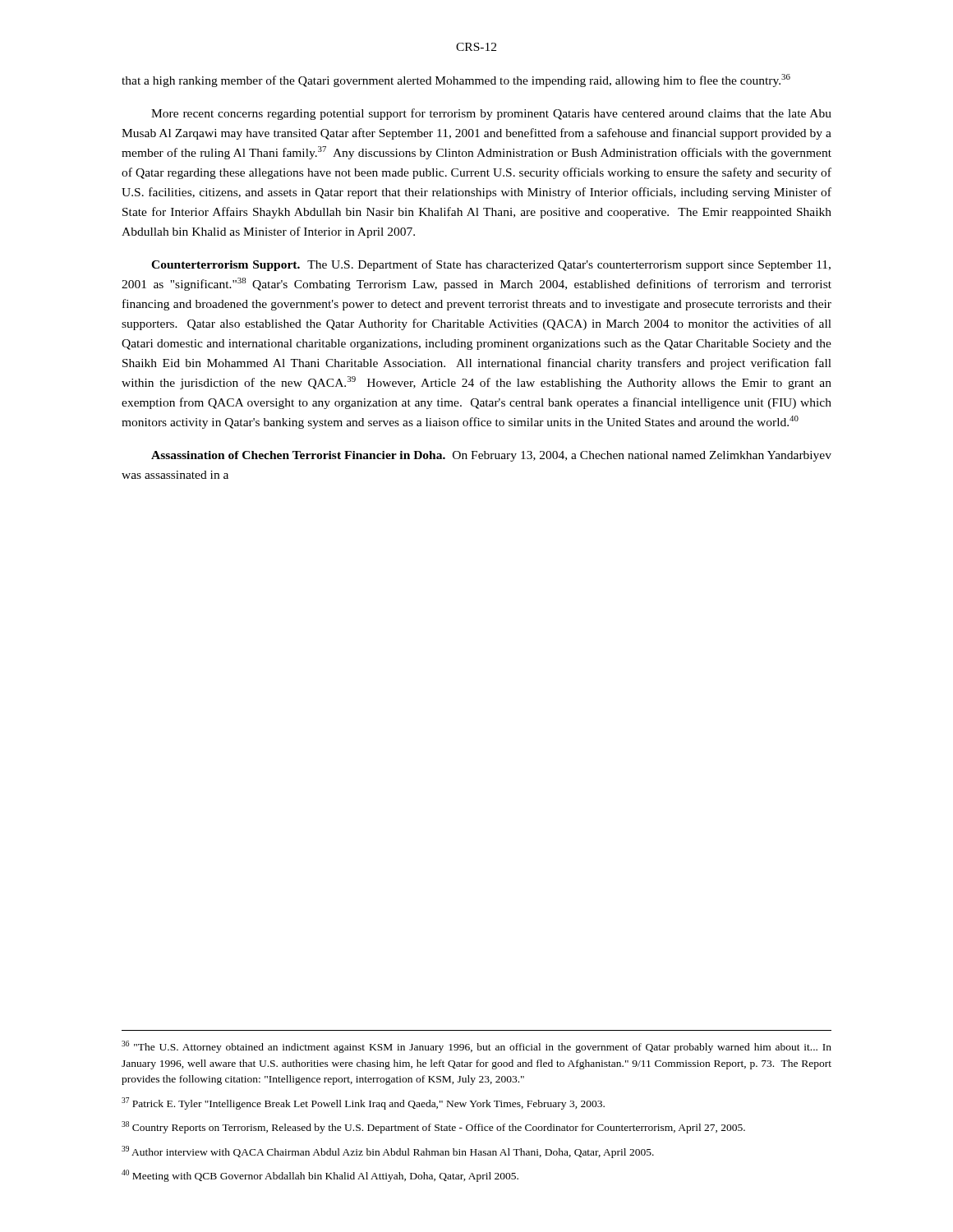953x1232 pixels.
Task: Find the region starting "that a high ranking"
Action: click(456, 79)
